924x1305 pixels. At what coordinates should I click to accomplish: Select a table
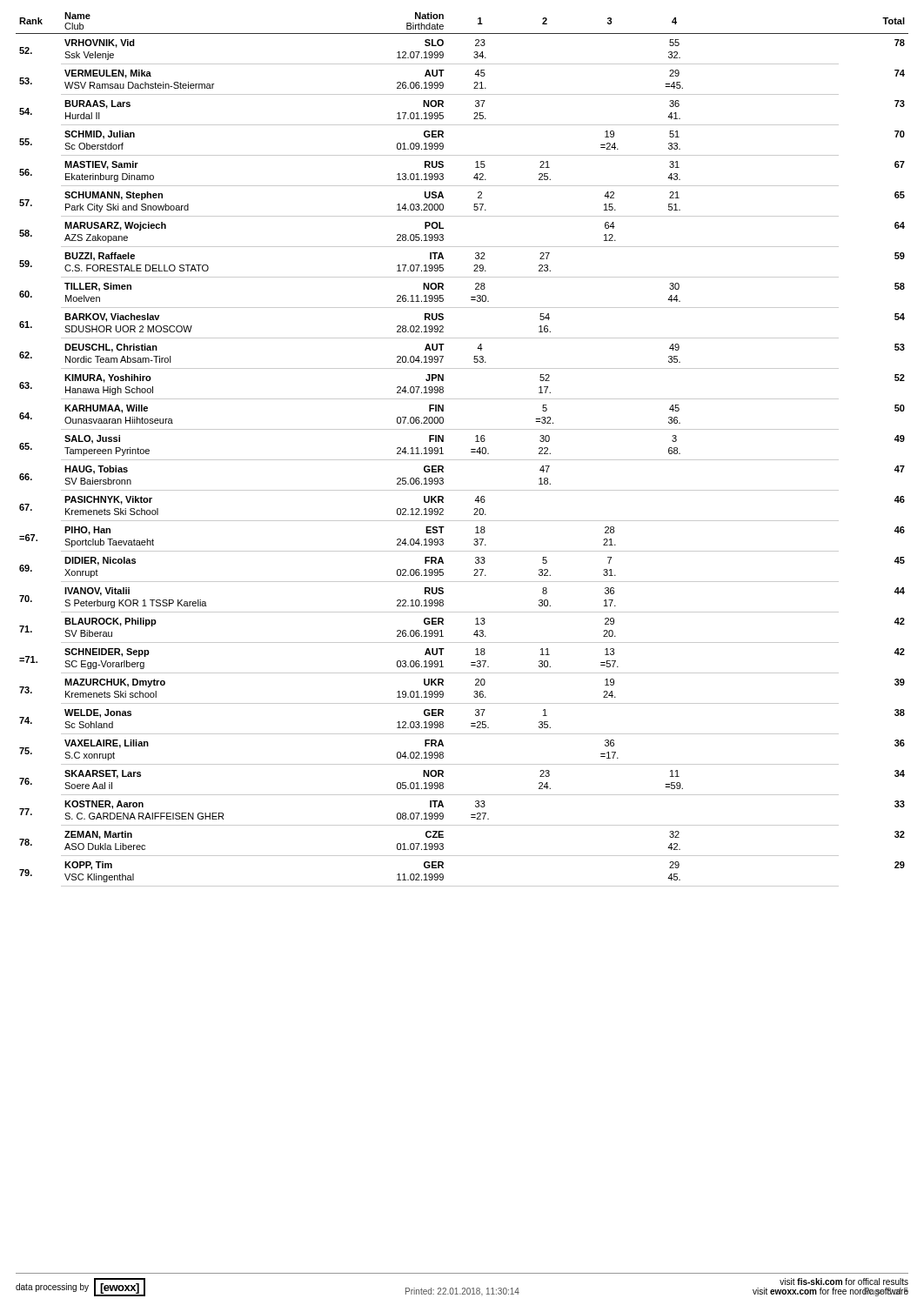(462, 448)
